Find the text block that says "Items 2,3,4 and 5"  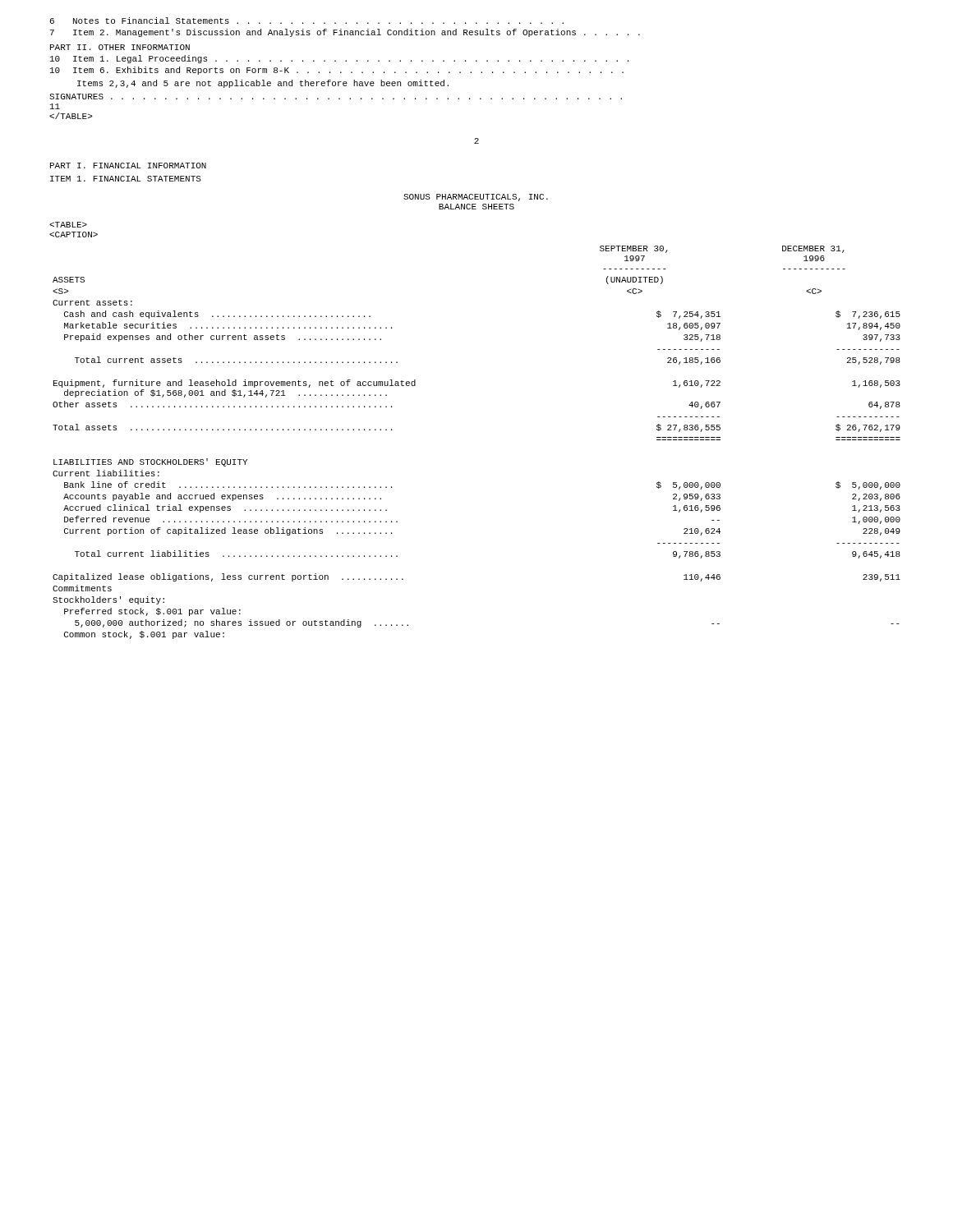(250, 84)
